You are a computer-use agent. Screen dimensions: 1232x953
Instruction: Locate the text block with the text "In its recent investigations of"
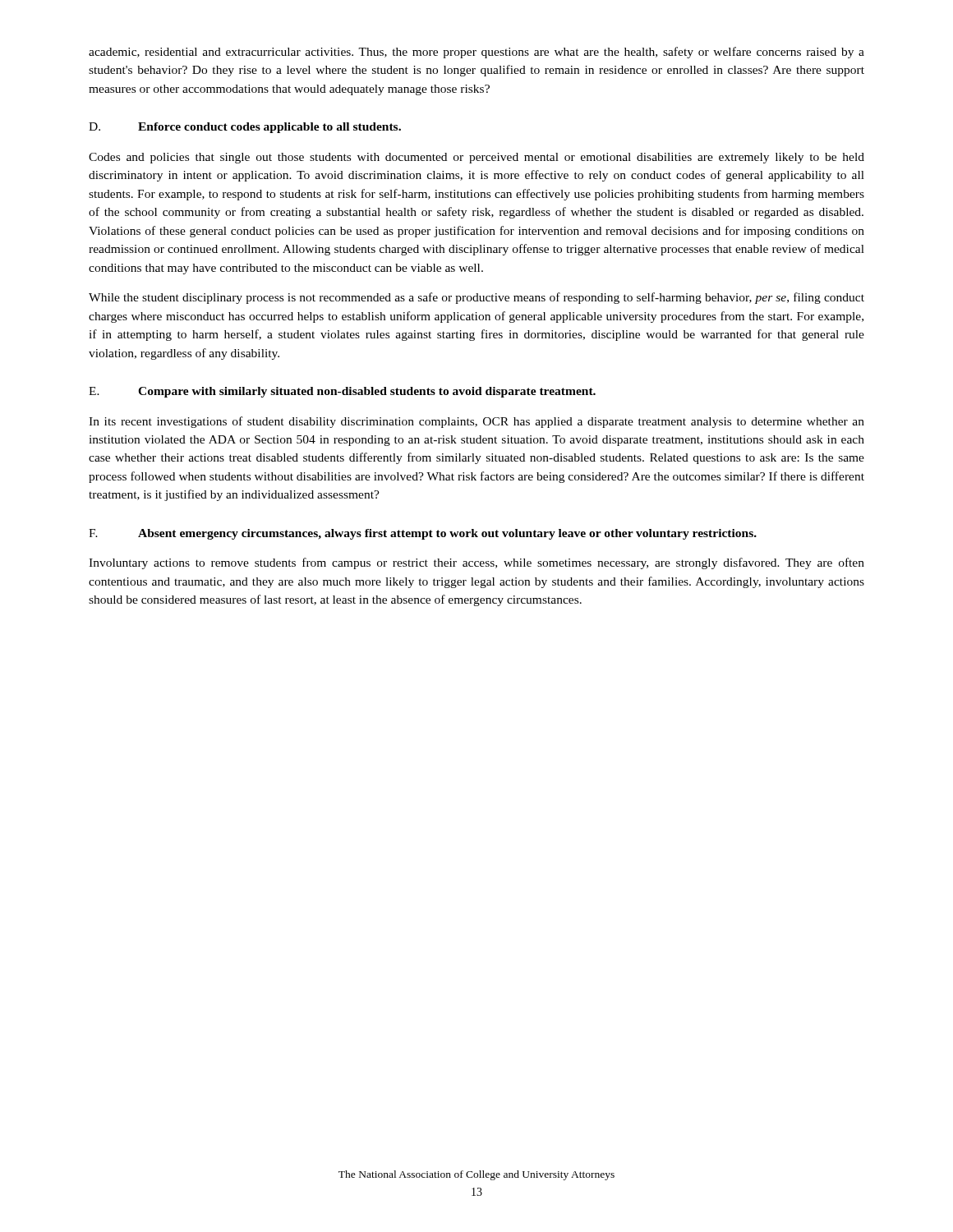(476, 458)
